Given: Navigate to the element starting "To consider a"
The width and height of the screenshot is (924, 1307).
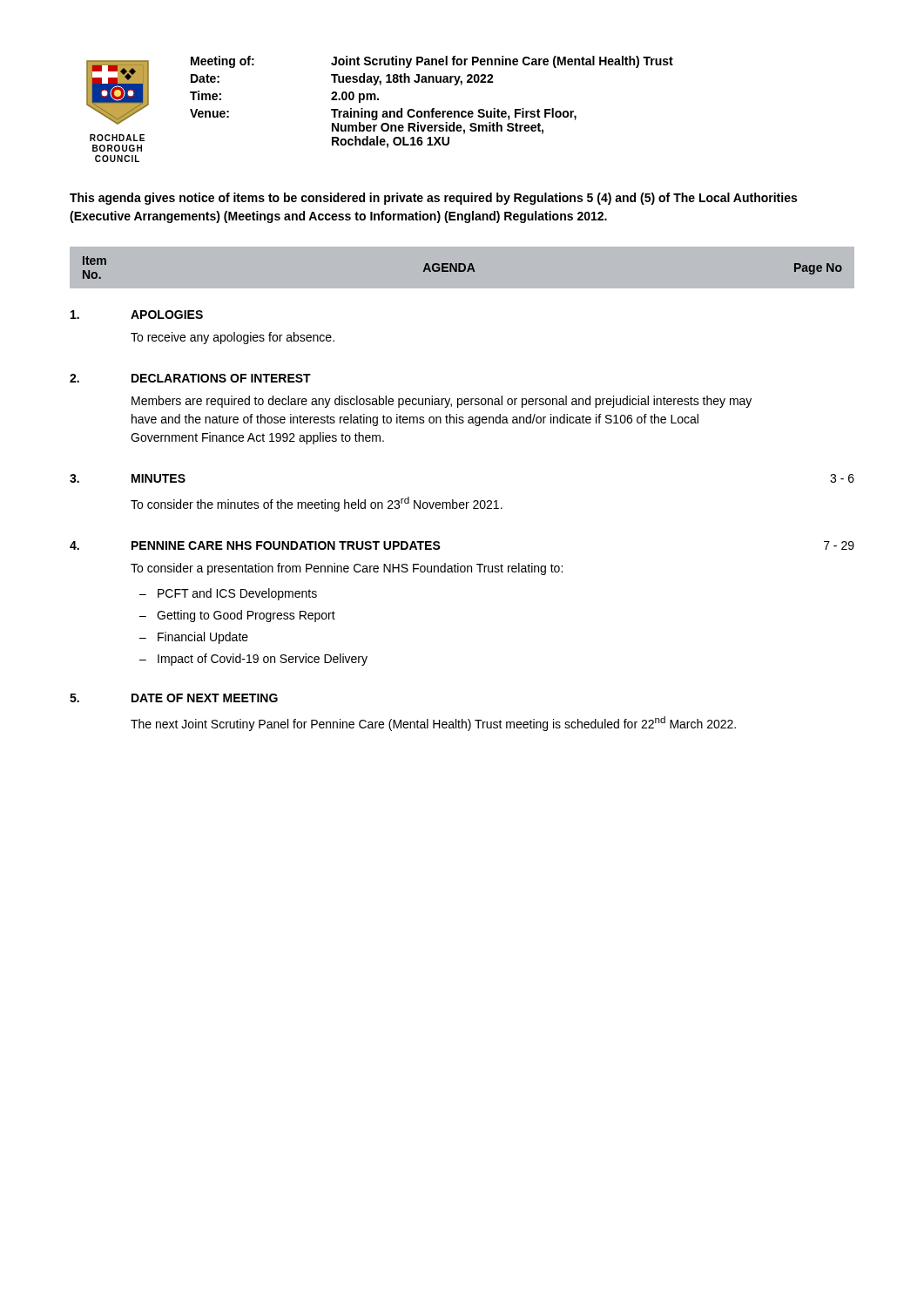Looking at the screenshot, I should 449,568.
